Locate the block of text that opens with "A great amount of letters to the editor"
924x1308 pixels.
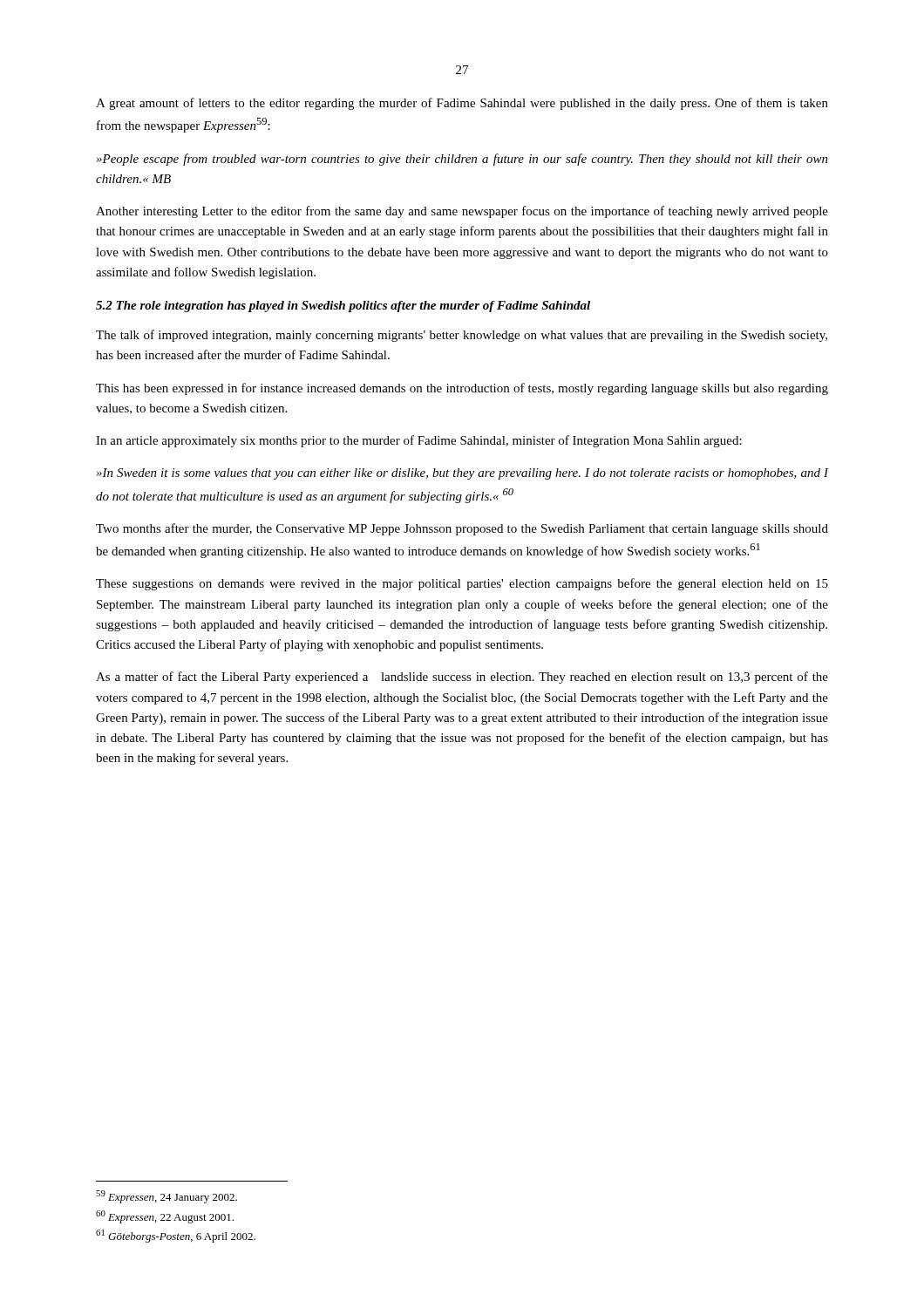click(462, 114)
